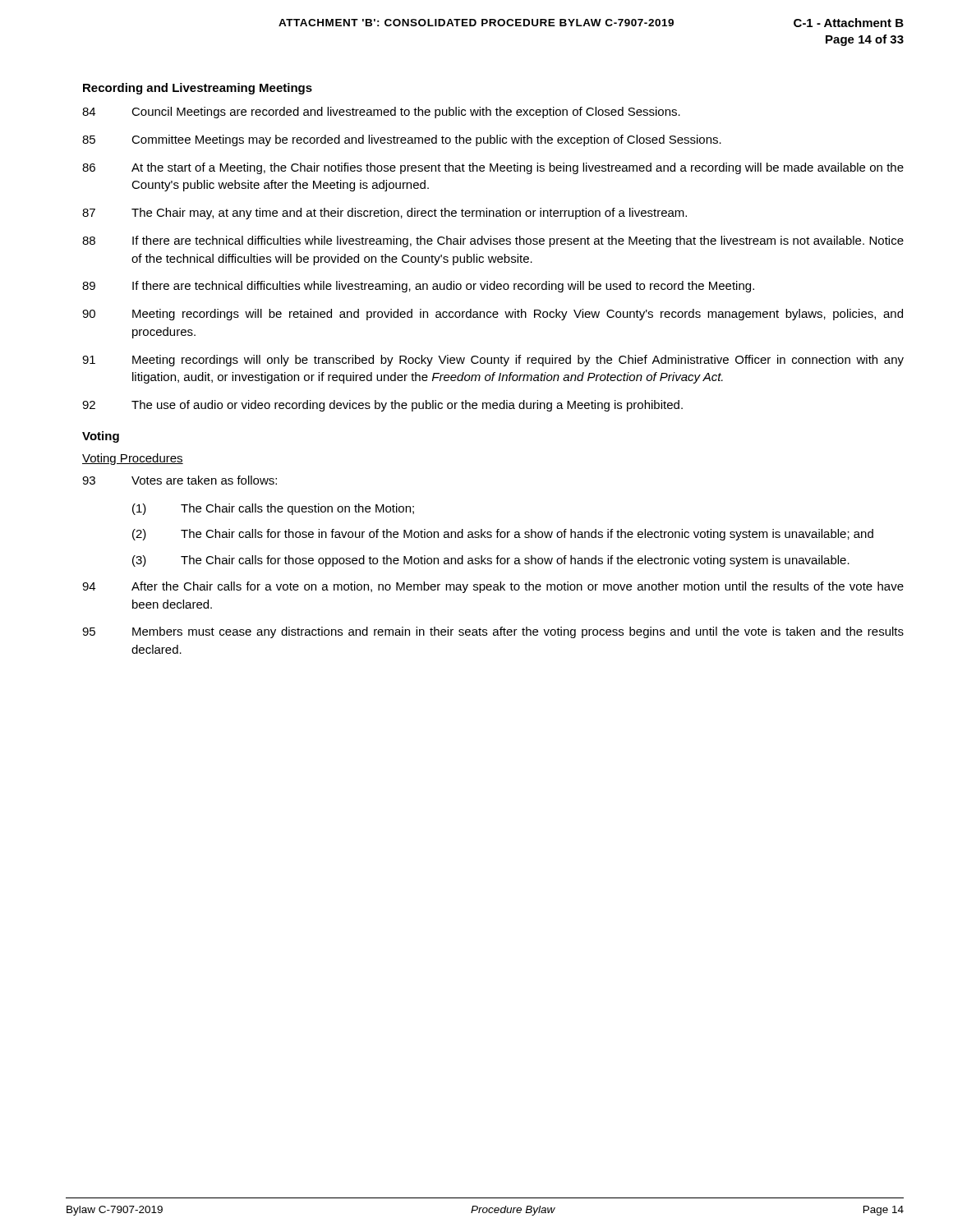
Task: Click on the region starting "Voting Procedures"
Action: pyautogui.click(x=133, y=458)
